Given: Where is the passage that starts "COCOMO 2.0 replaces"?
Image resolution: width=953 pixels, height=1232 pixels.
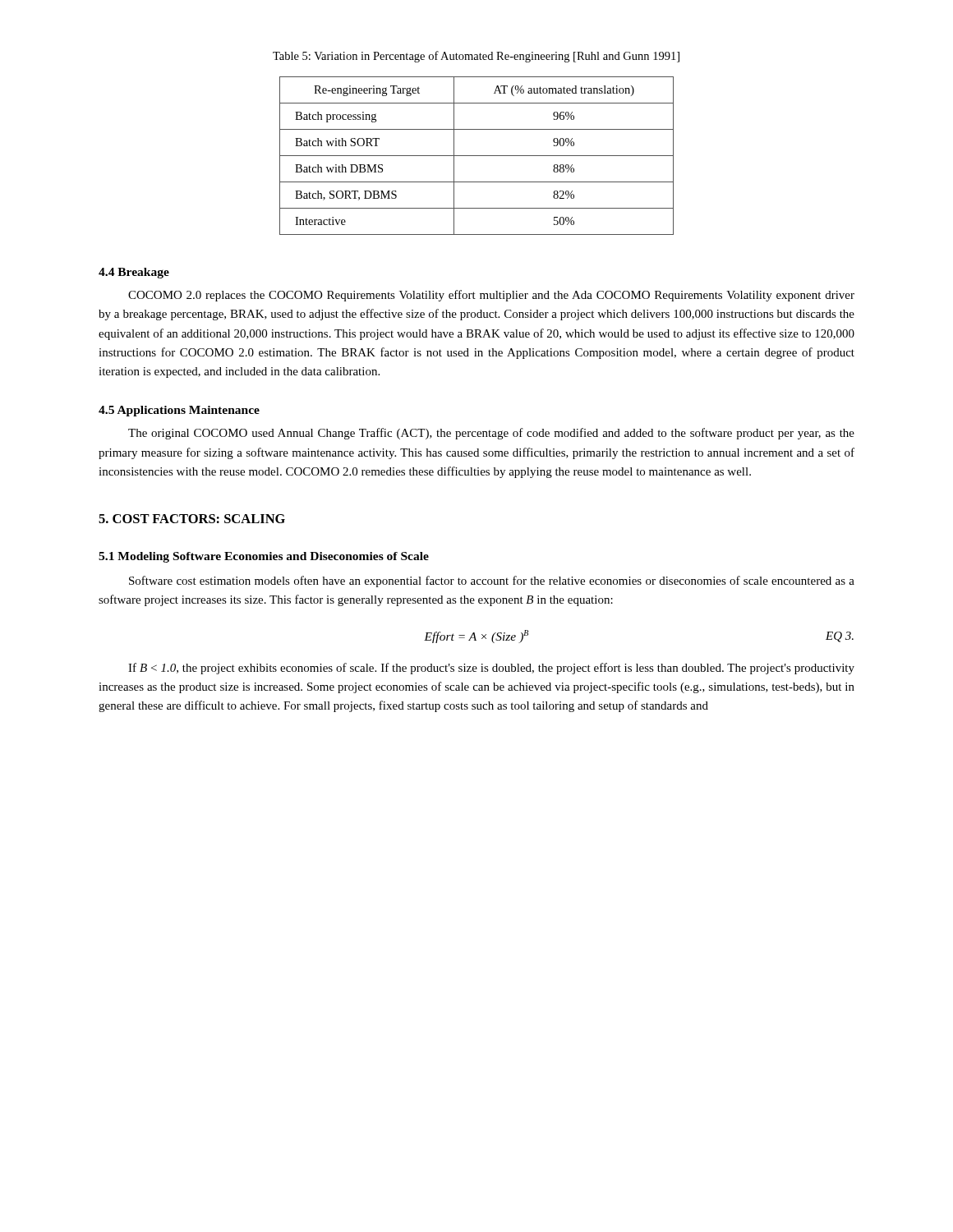Looking at the screenshot, I should (476, 333).
